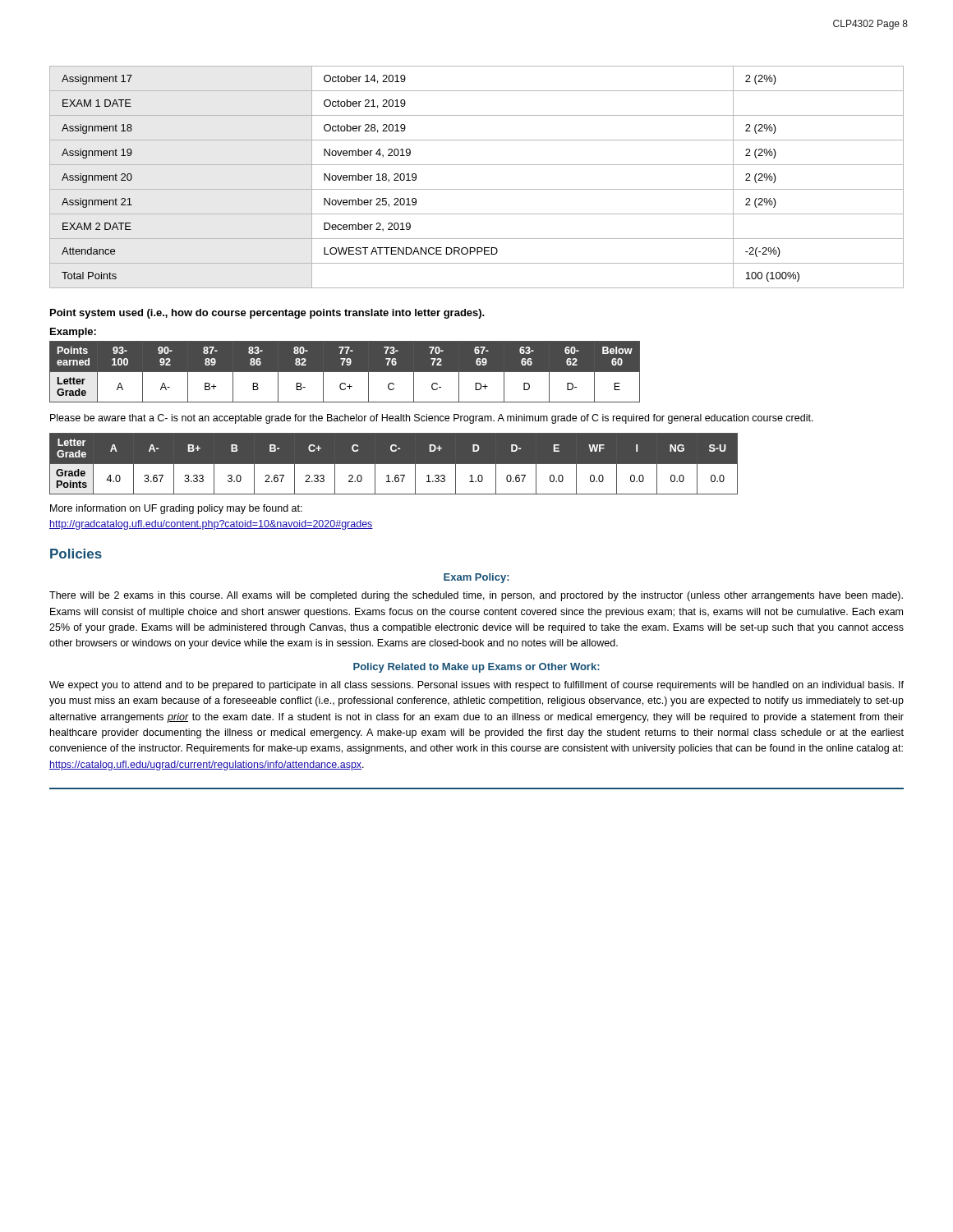Point to the element starting "Policy Related to Make up"
The image size is (953, 1232).
[x=476, y=666]
